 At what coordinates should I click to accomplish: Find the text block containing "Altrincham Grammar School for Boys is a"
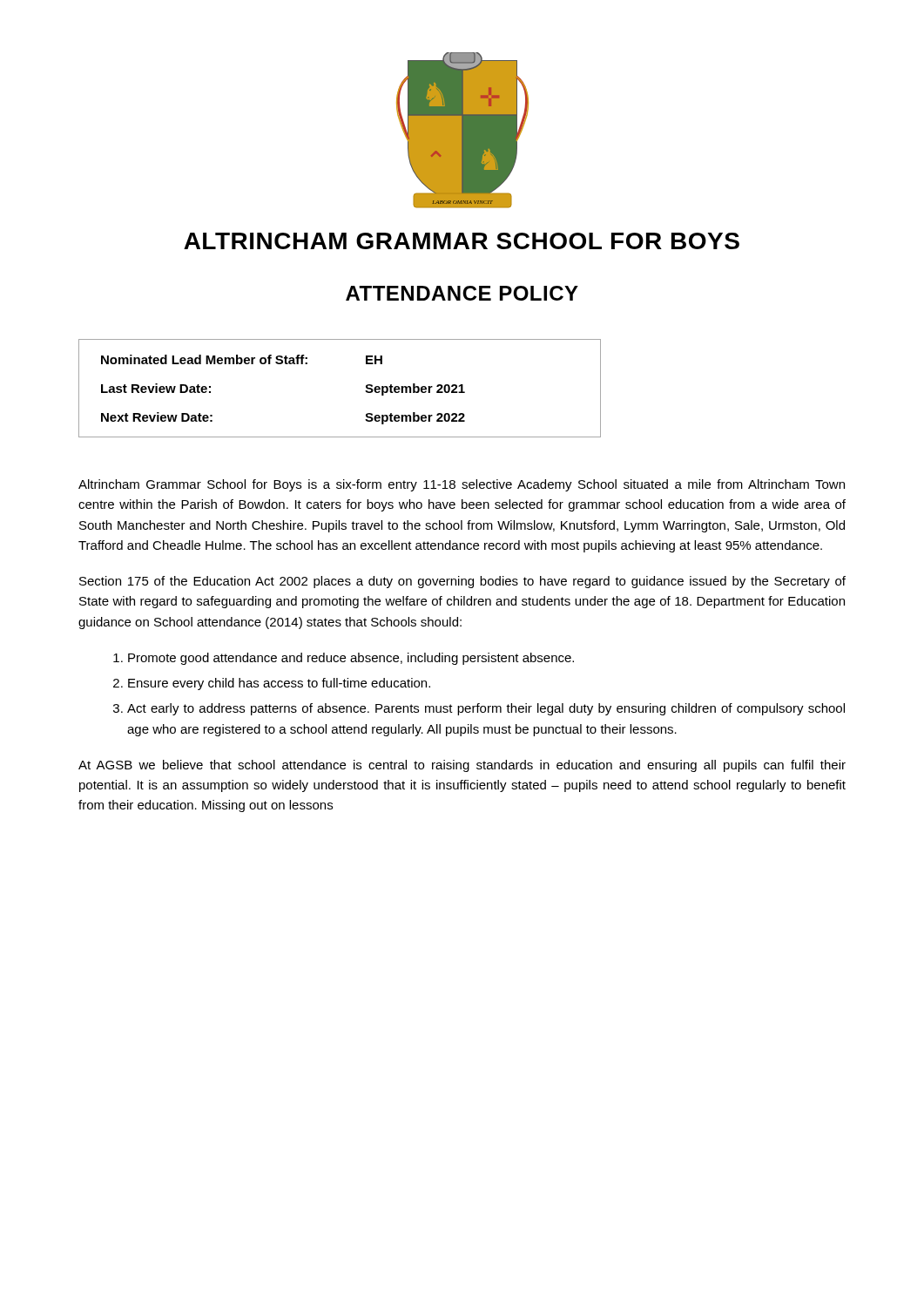(462, 514)
